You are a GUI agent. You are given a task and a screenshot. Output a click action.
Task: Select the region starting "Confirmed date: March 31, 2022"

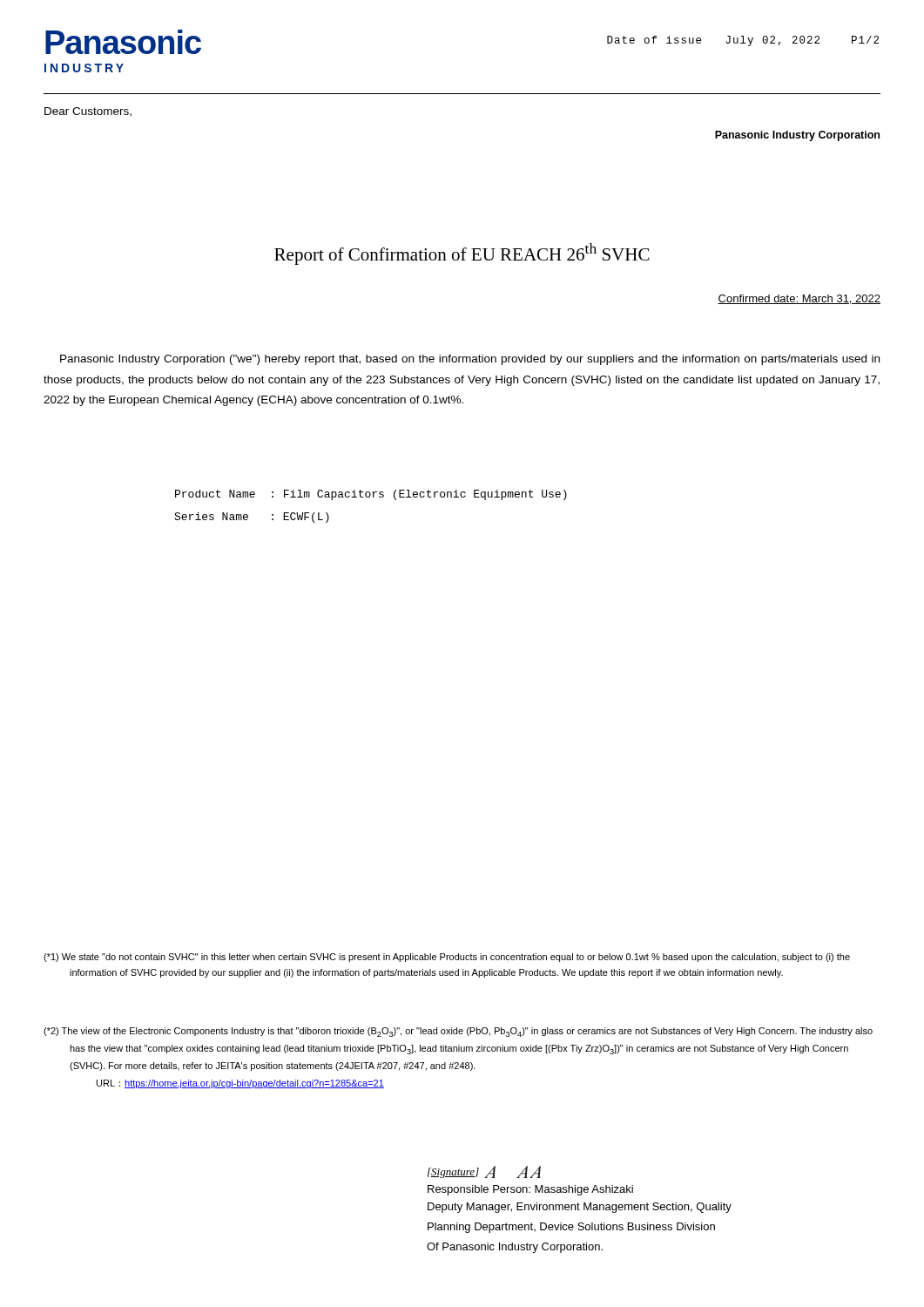coord(799,298)
